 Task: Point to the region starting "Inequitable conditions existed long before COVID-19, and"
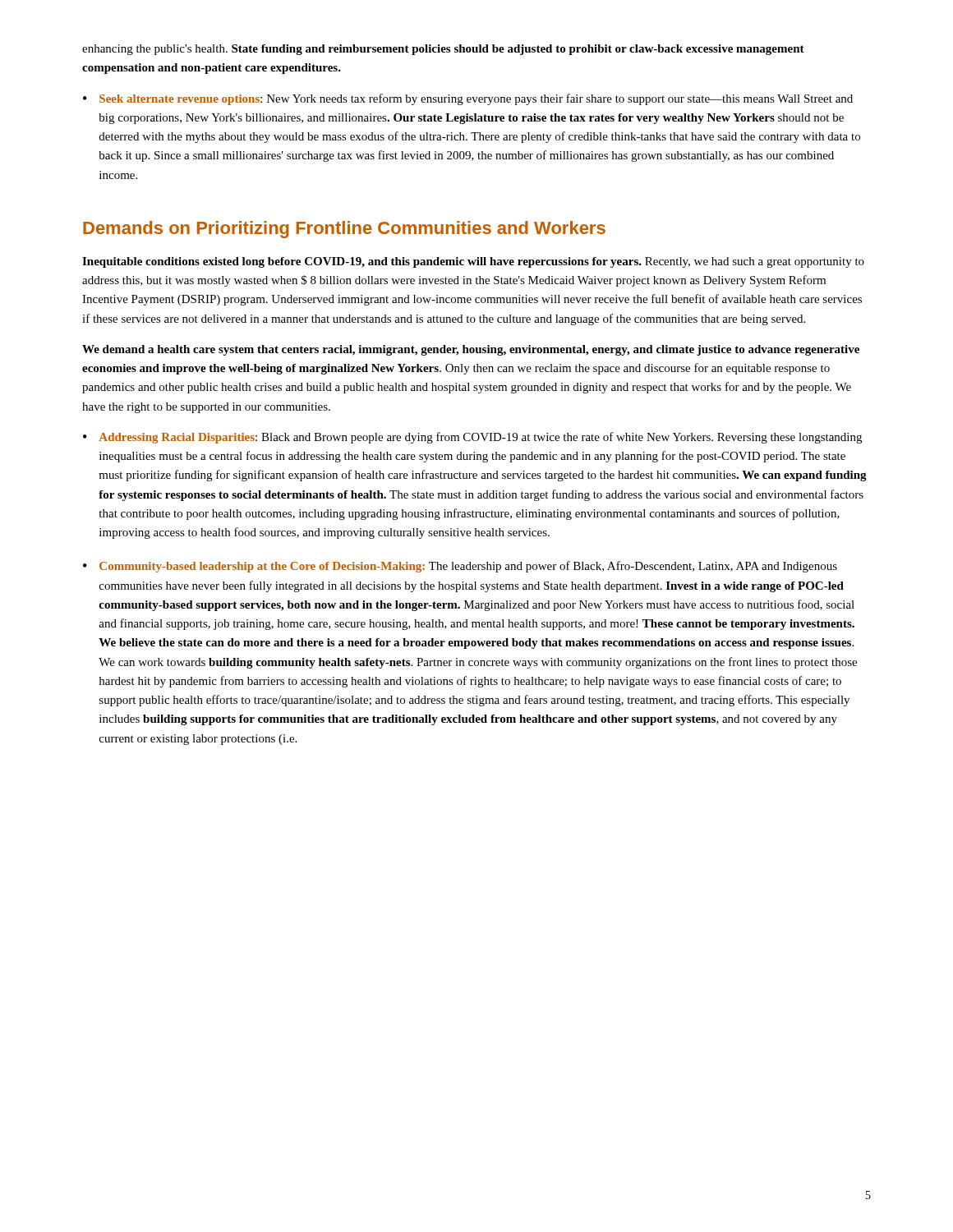(473, 290)
